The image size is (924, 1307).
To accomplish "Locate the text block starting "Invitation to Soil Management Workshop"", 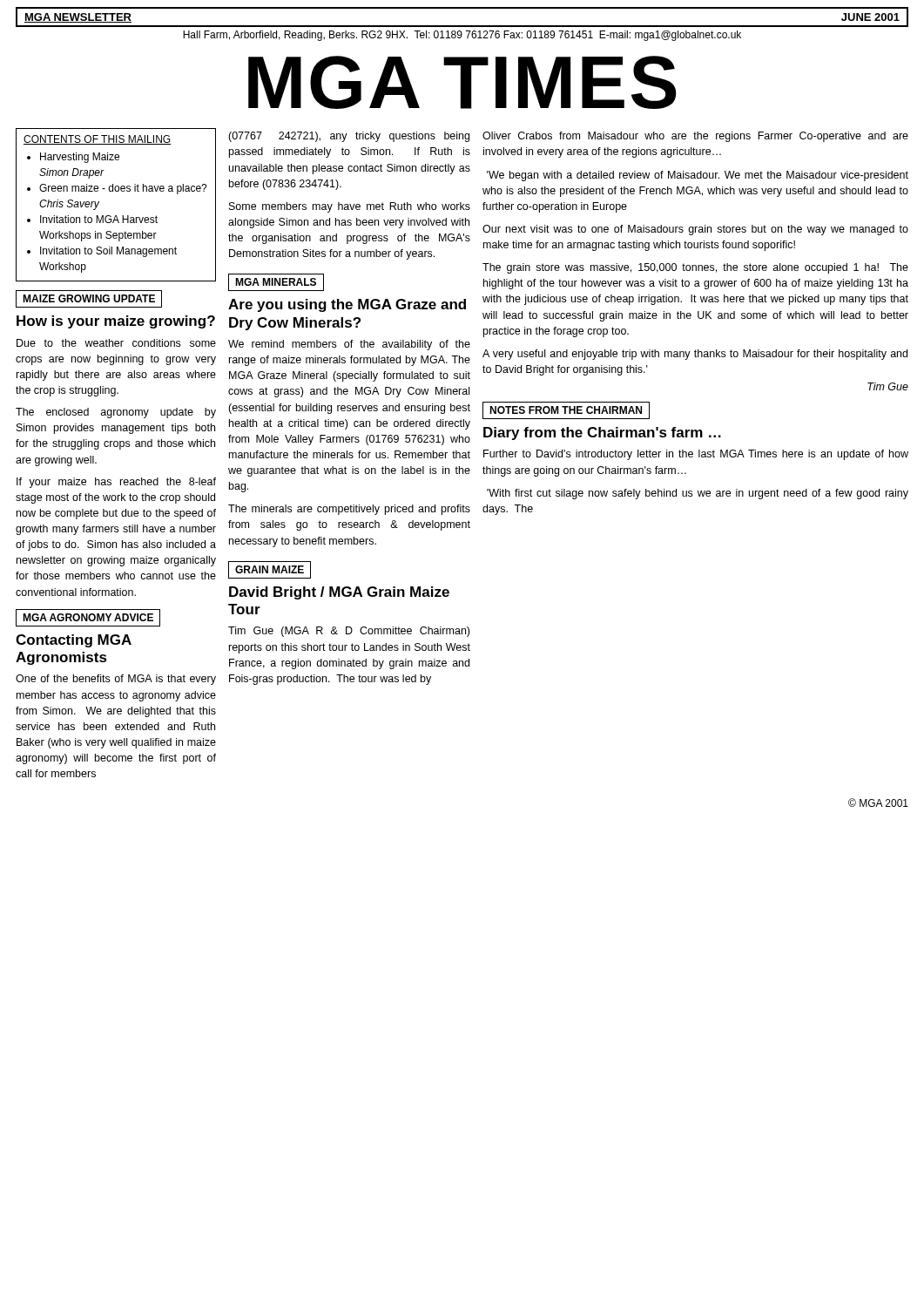I will coord(108,259).
